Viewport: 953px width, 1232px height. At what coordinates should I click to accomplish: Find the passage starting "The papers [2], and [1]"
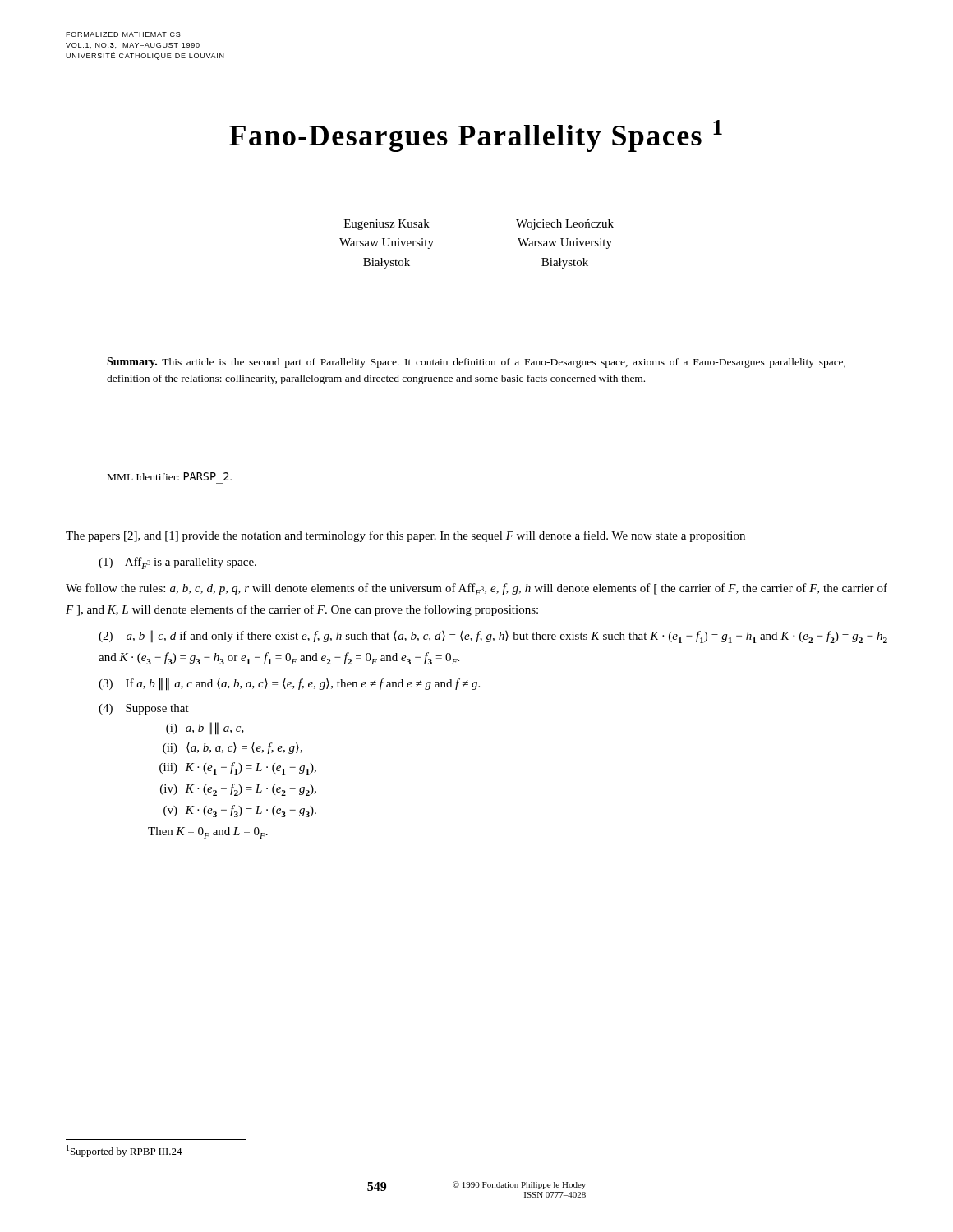pyautogui.click(x=476, y=684)
